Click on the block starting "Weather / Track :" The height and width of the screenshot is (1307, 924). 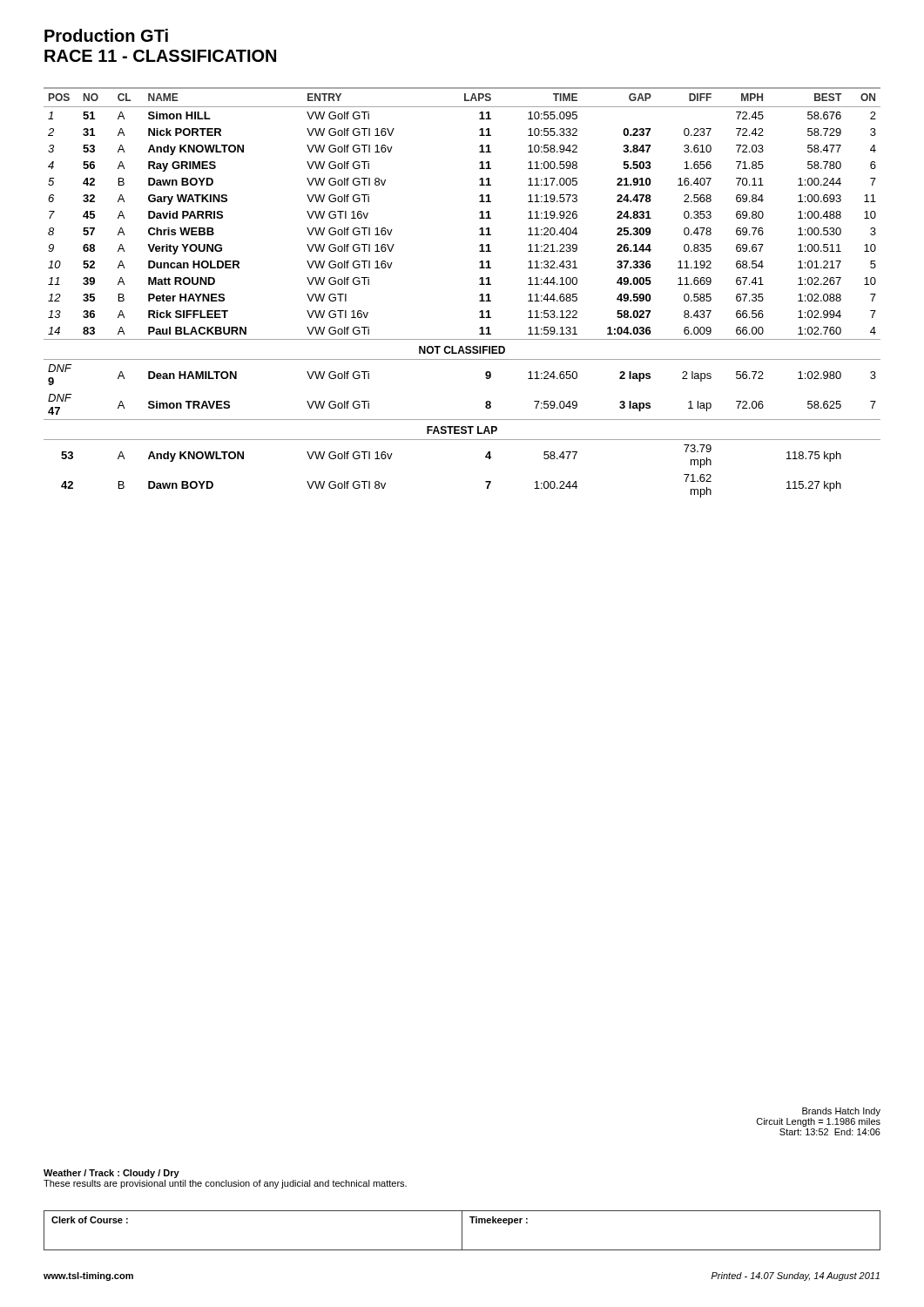point(111,1173)
